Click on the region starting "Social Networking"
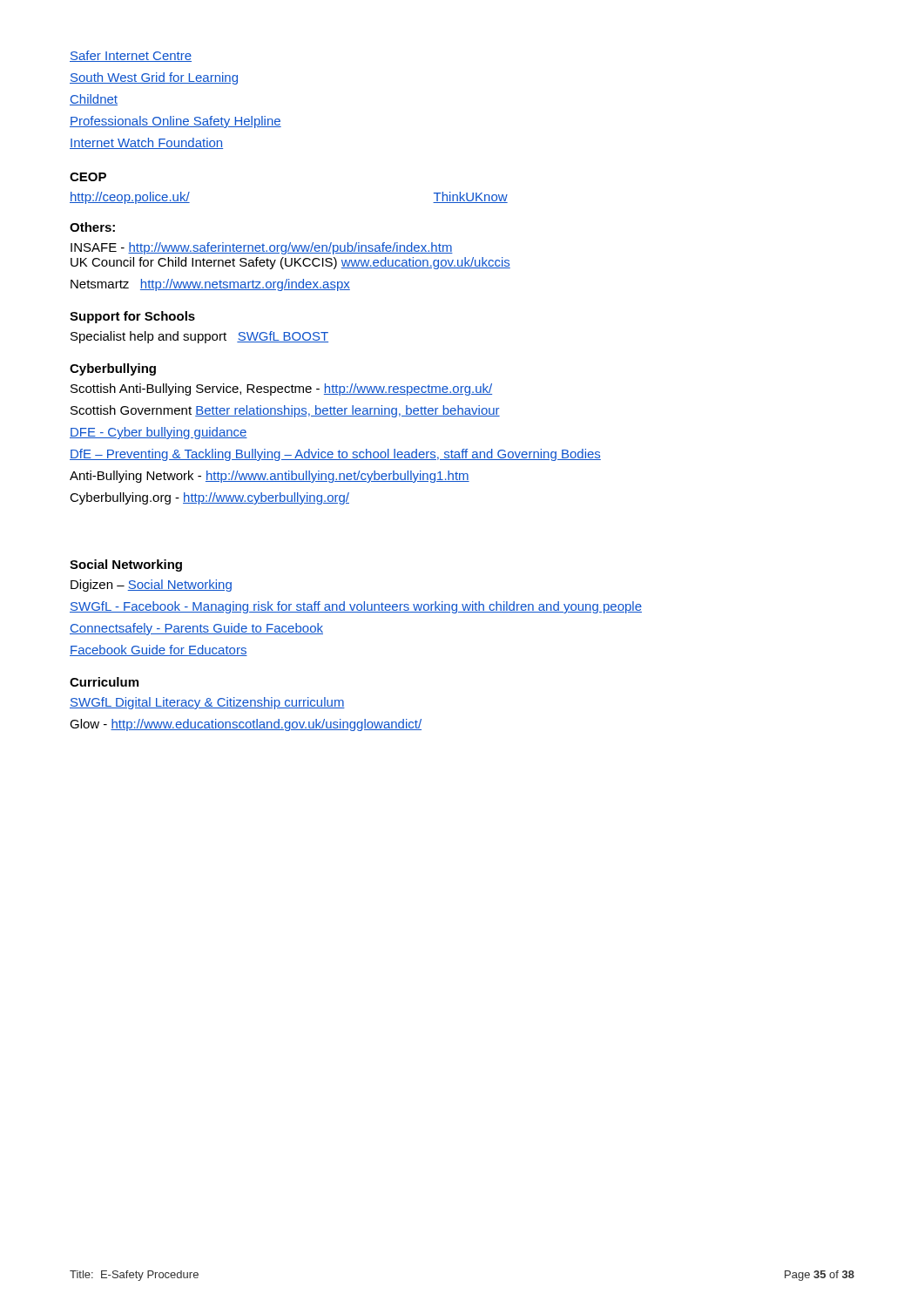The width and height of the screenshot is (924, 1307). 126,564
